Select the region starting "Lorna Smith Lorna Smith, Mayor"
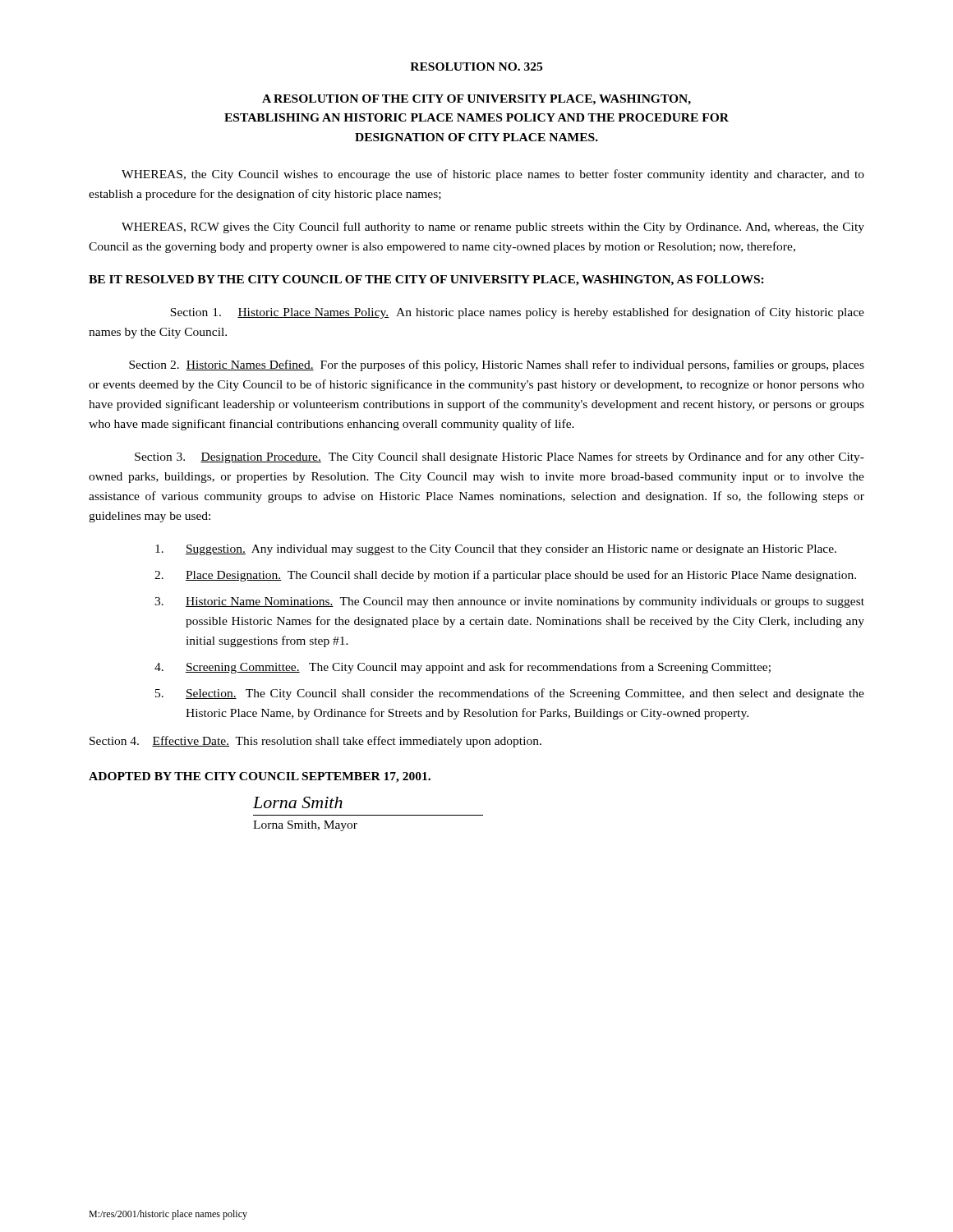 298,802
